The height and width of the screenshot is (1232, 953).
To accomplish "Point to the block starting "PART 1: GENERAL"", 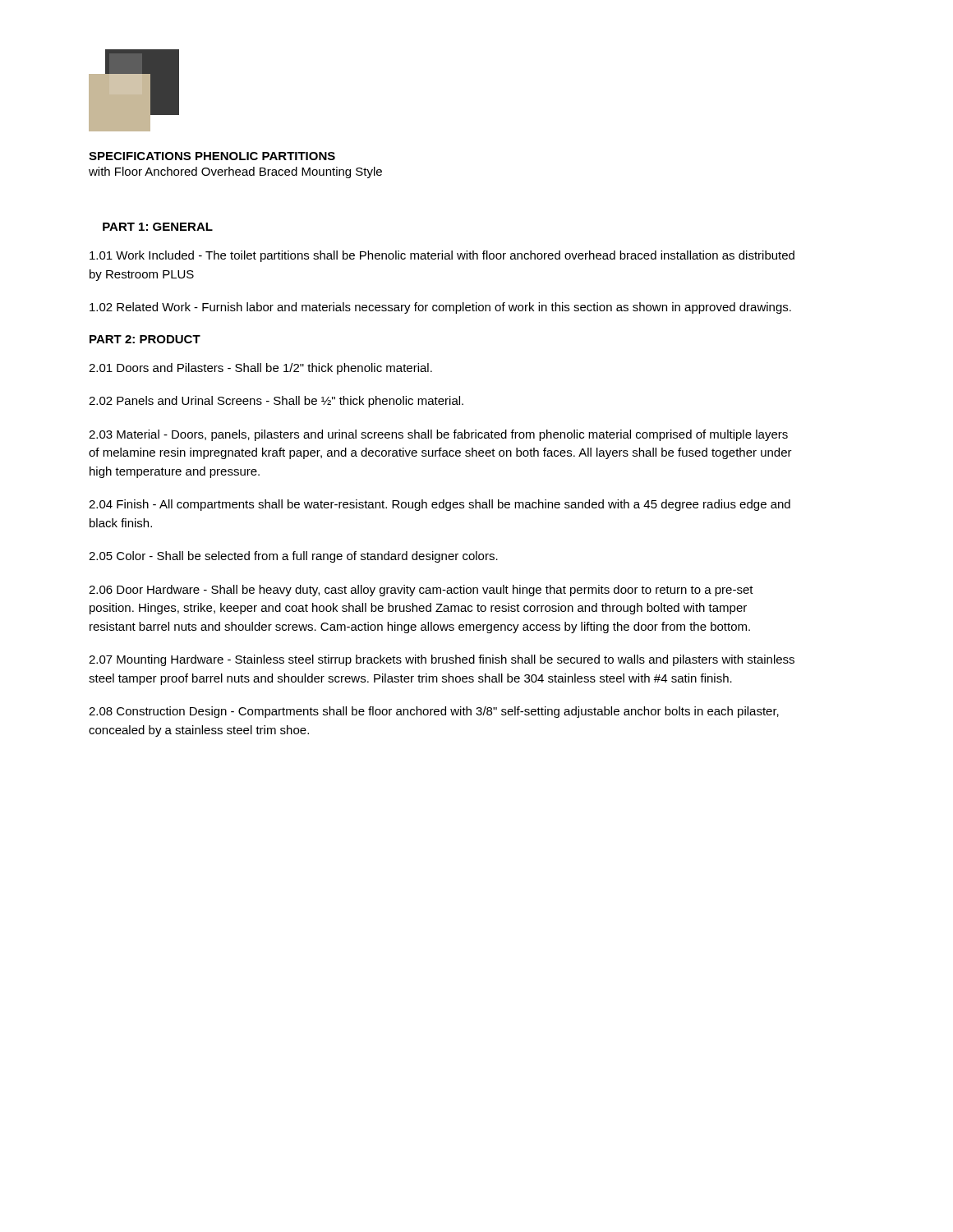I will pos(156,226).
